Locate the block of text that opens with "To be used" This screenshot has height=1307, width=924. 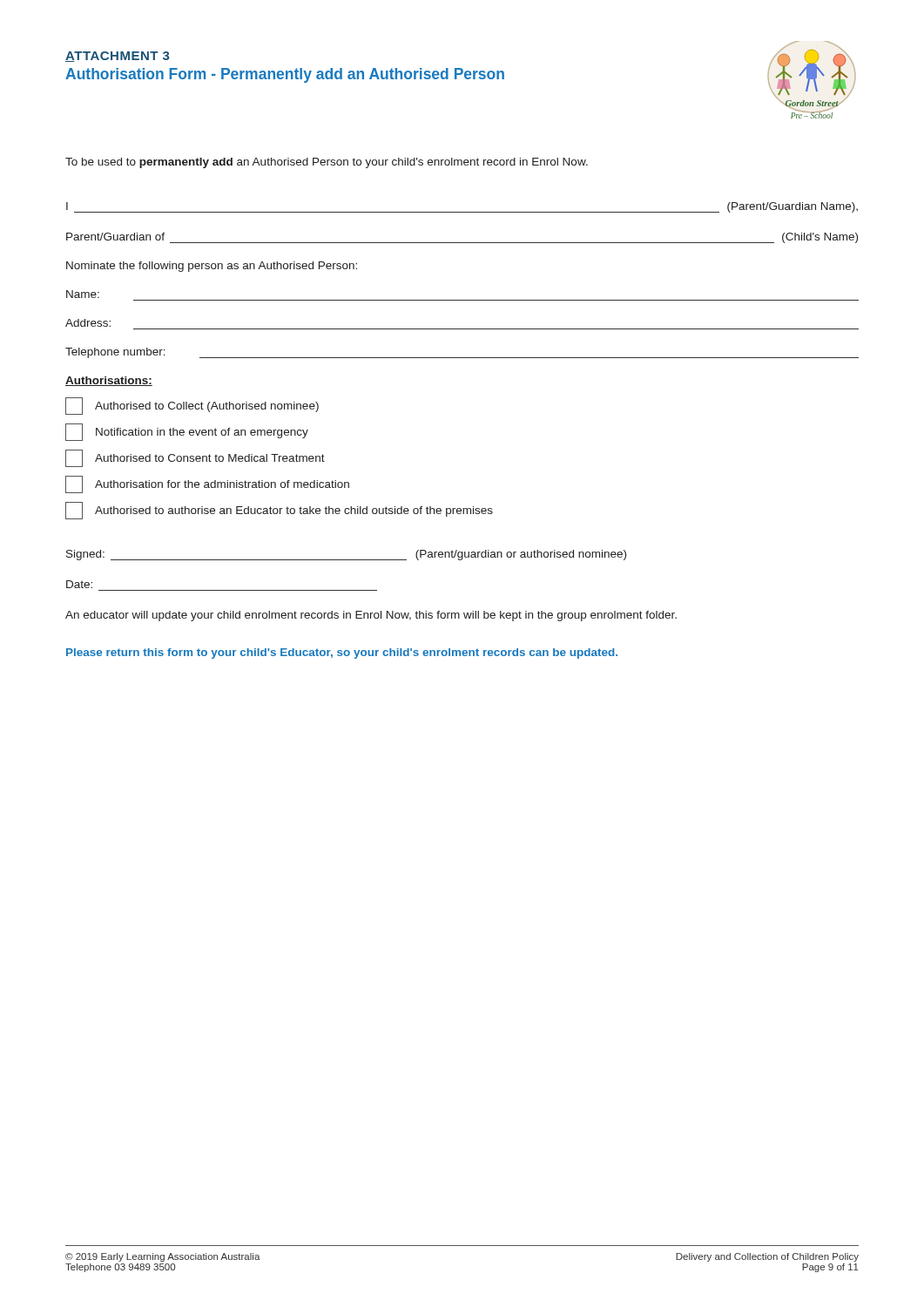pyautogui.click(x=327, y=162)
